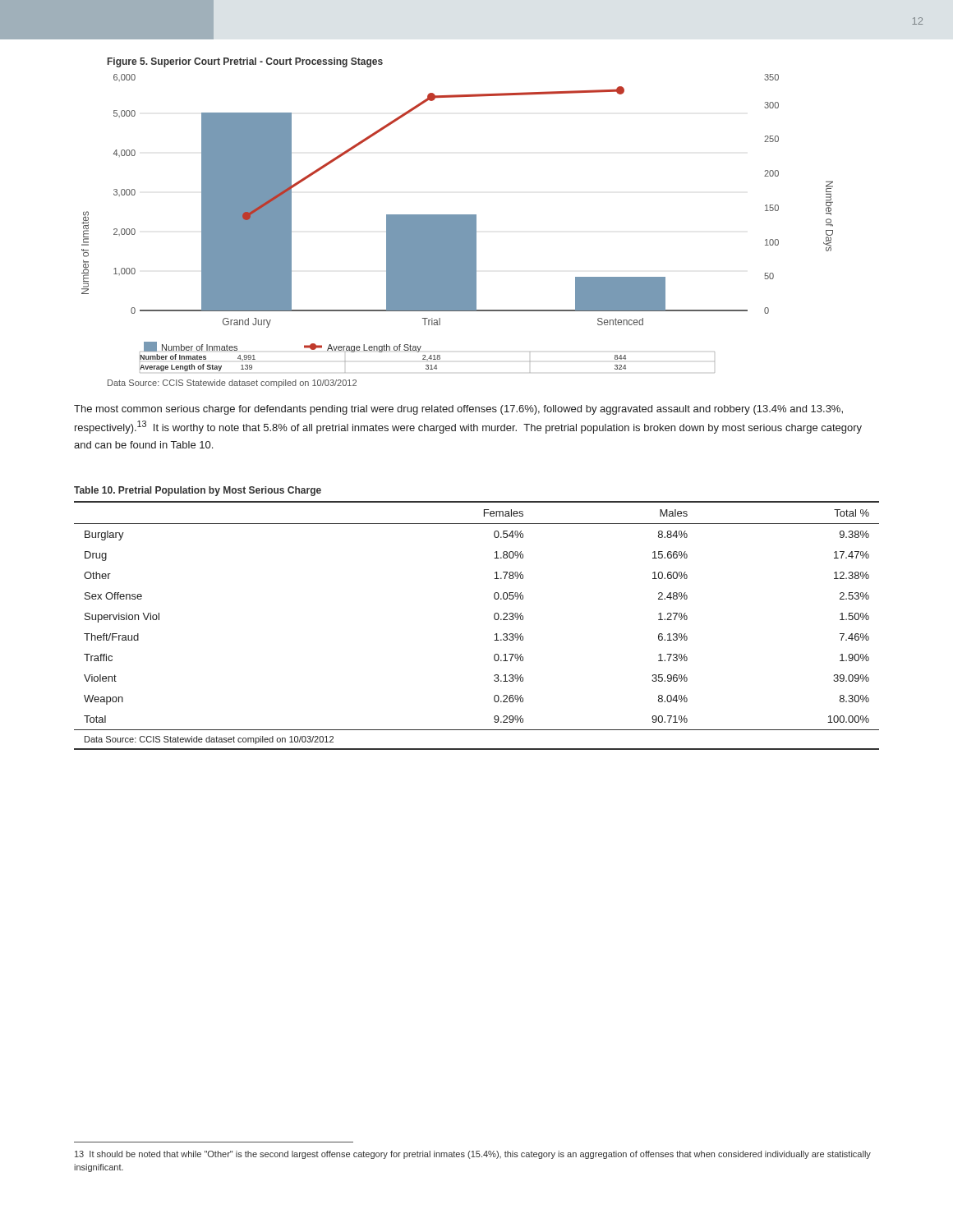The height and width of the screenshot is (1232, 953).
Task: Find the table that mentions "Sex Offense"
Action: 476,625
